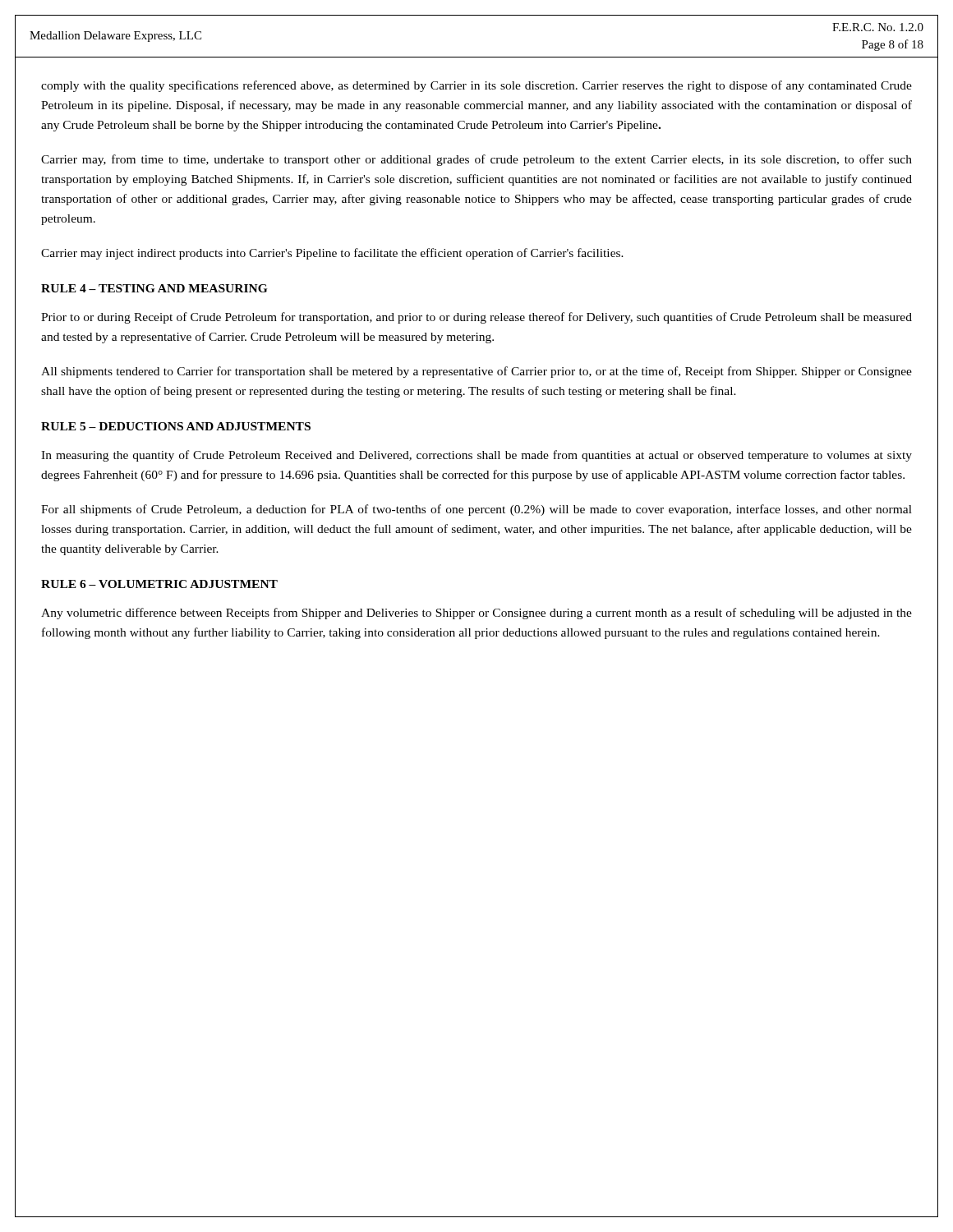The height and width of the screenshot is (1232, 953).
Task: Locate the text block starting "RULE 4 –"
Action: tap(154, 288)
